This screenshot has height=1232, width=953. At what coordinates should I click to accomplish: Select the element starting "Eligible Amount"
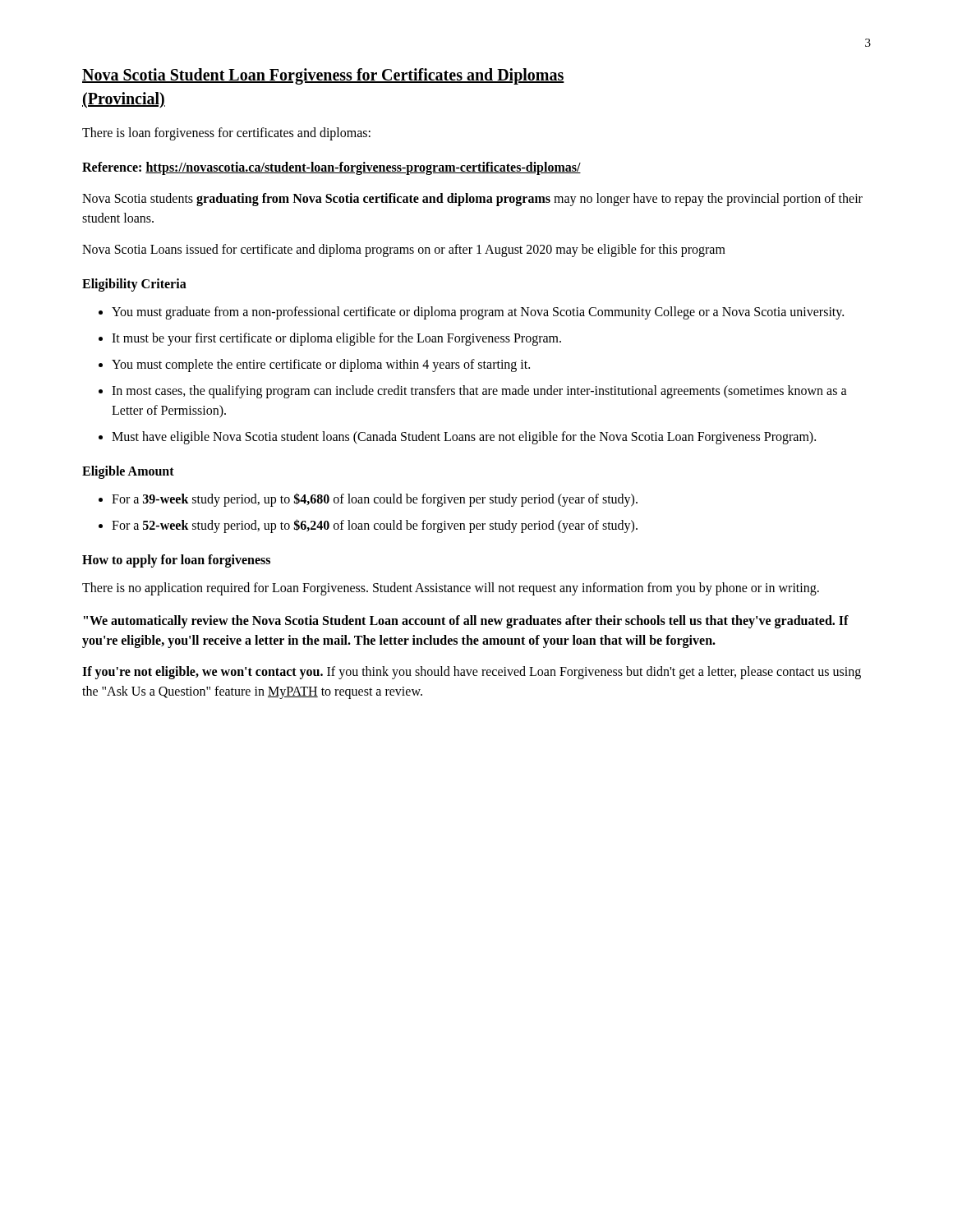pos(128,472)
